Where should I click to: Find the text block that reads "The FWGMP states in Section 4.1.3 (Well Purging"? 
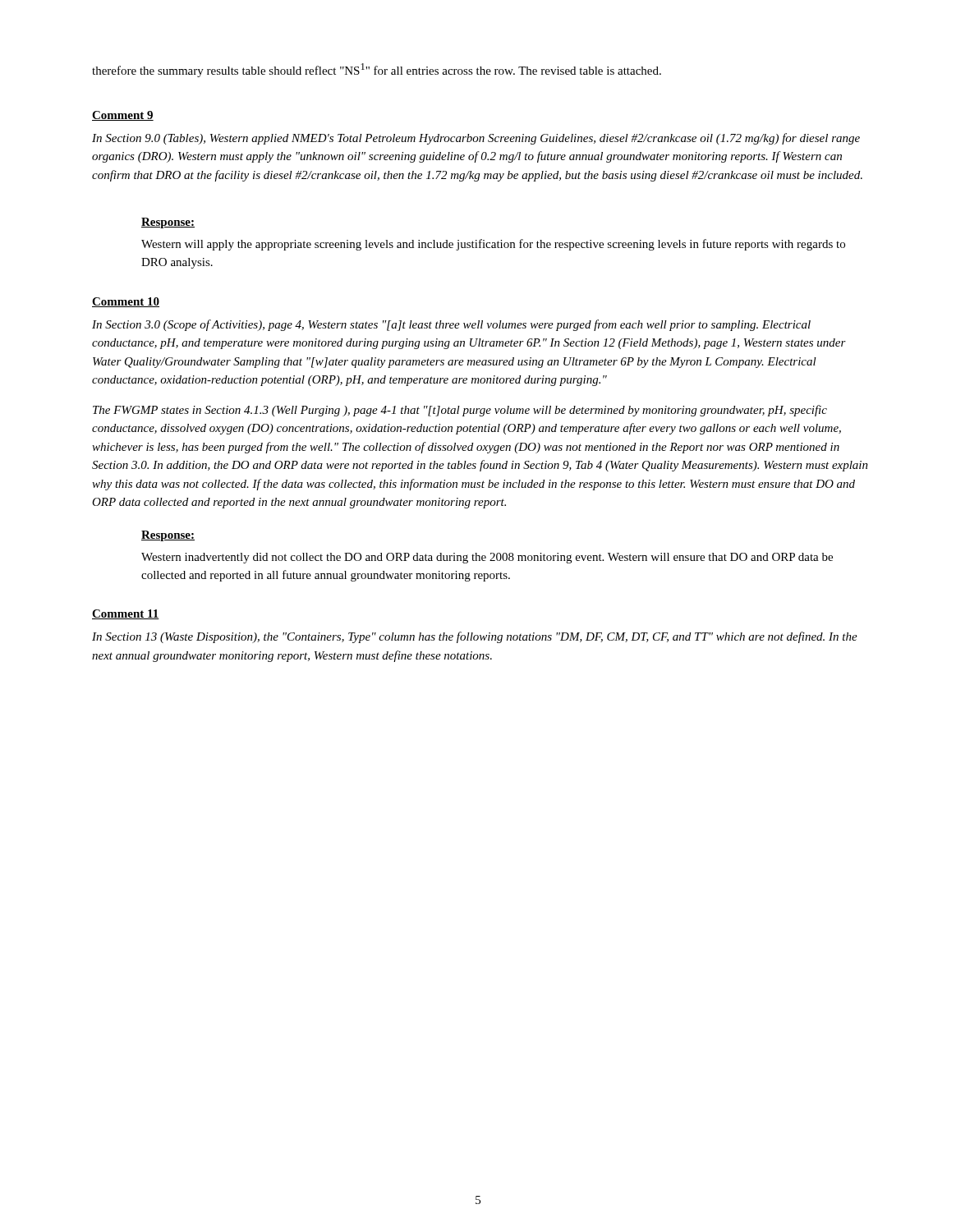(480, 456)
